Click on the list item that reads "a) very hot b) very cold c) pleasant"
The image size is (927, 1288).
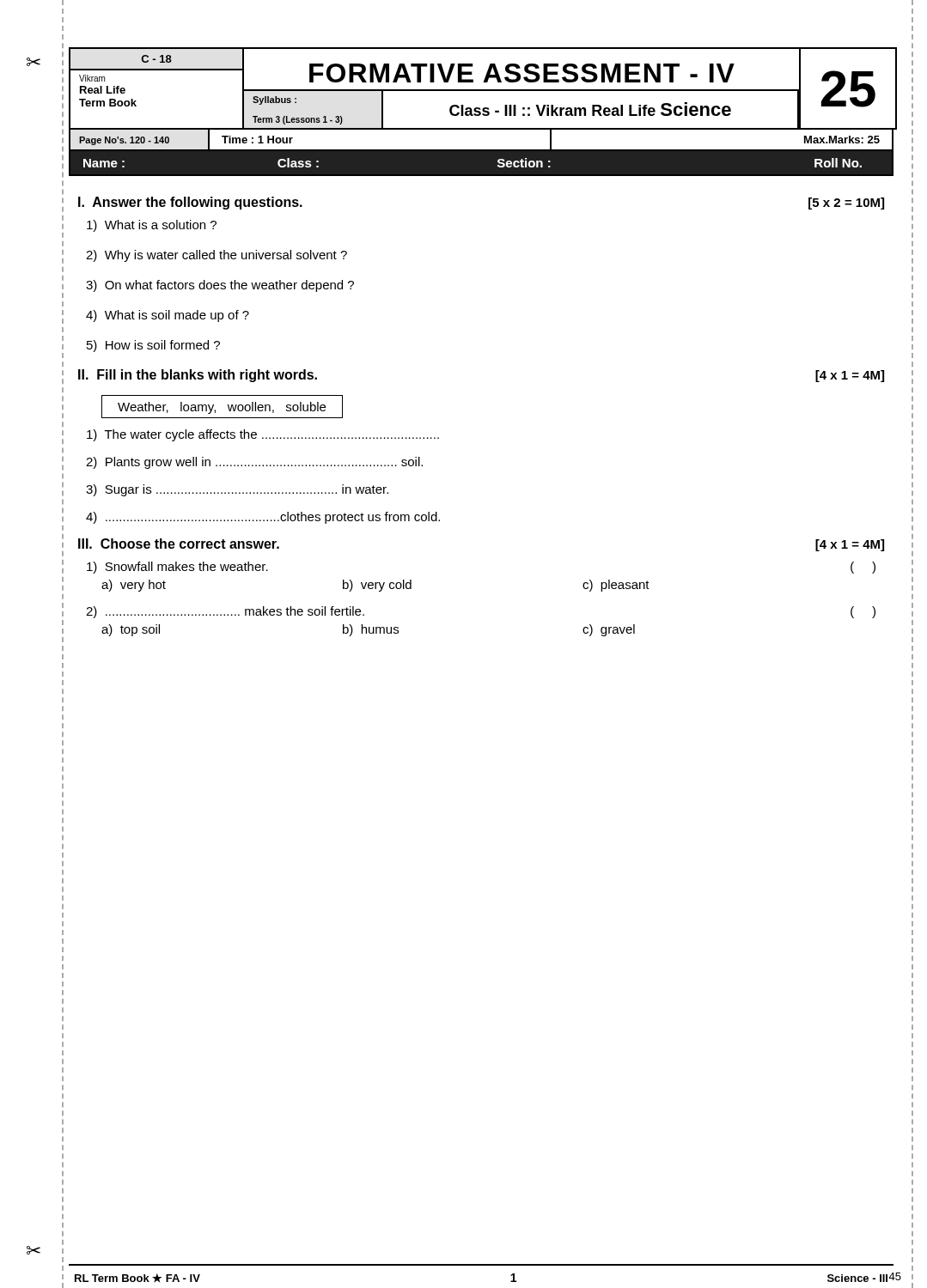coord(375,586)
